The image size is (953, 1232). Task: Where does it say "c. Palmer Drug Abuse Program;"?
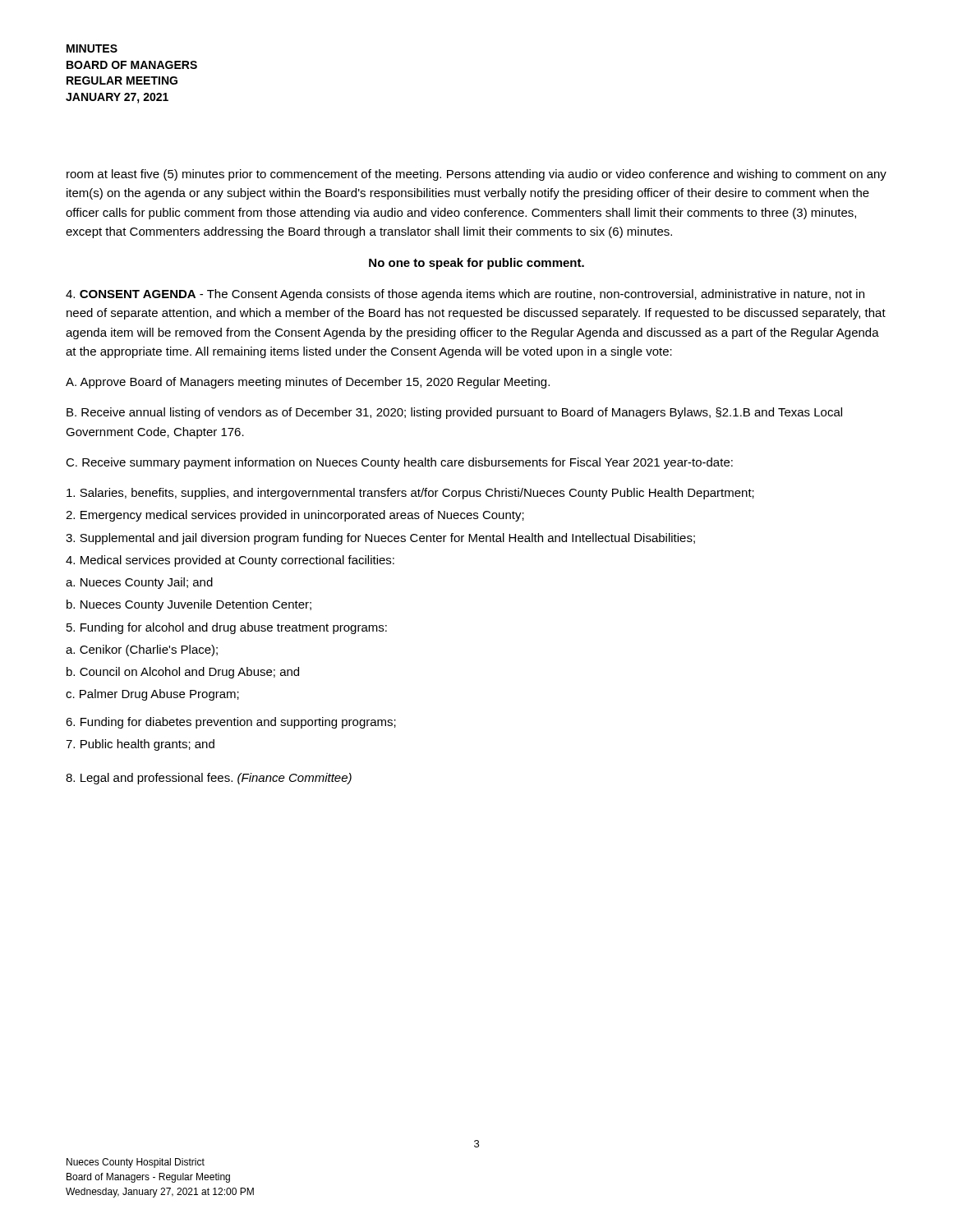point(153,694)
